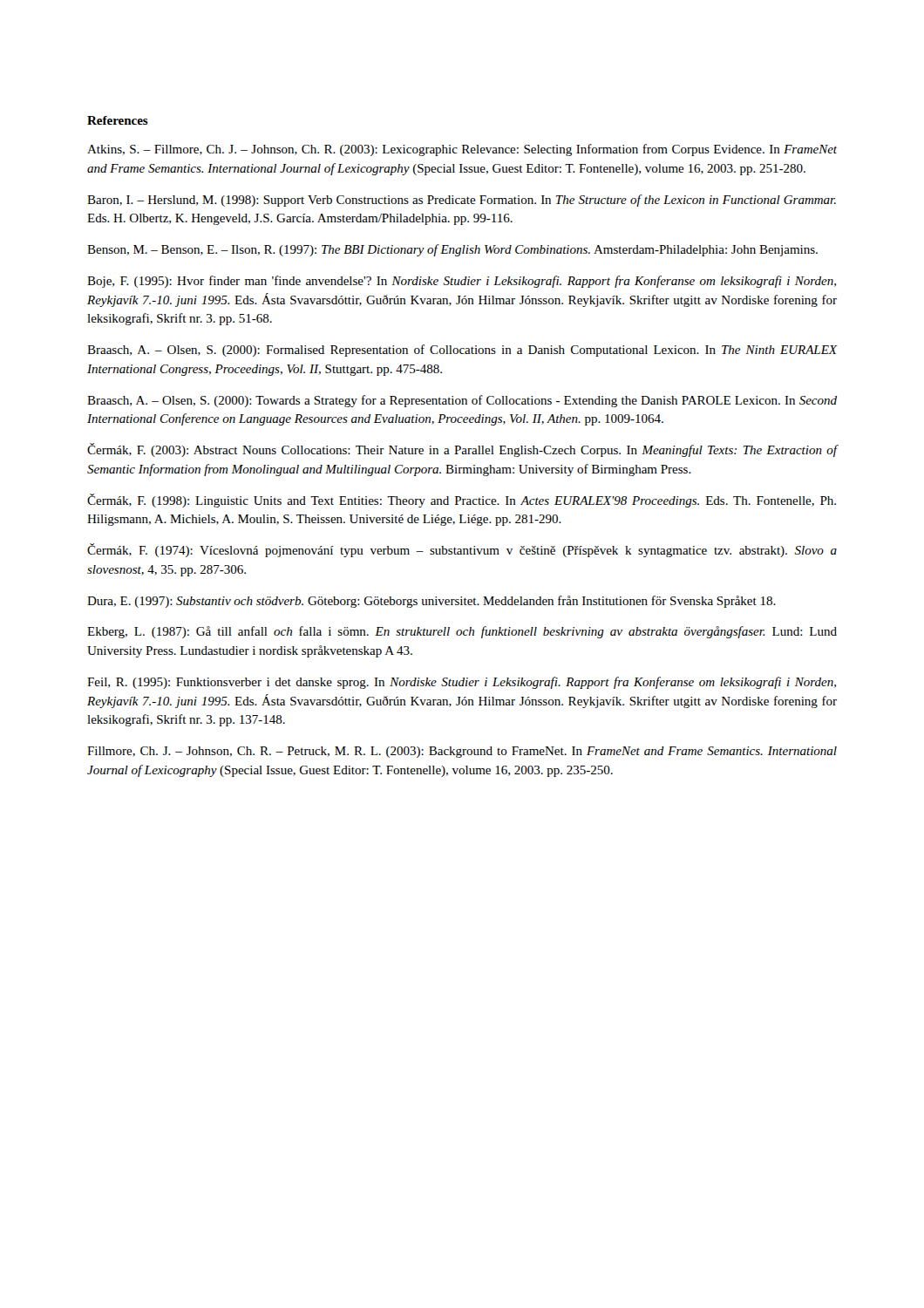Viewport: 924px width, 1308px height.
Task: Find the block on this page that starts "Čermák, F. (1998): Linguistic"
Action: pyautogui.click(x=462, y=510)
